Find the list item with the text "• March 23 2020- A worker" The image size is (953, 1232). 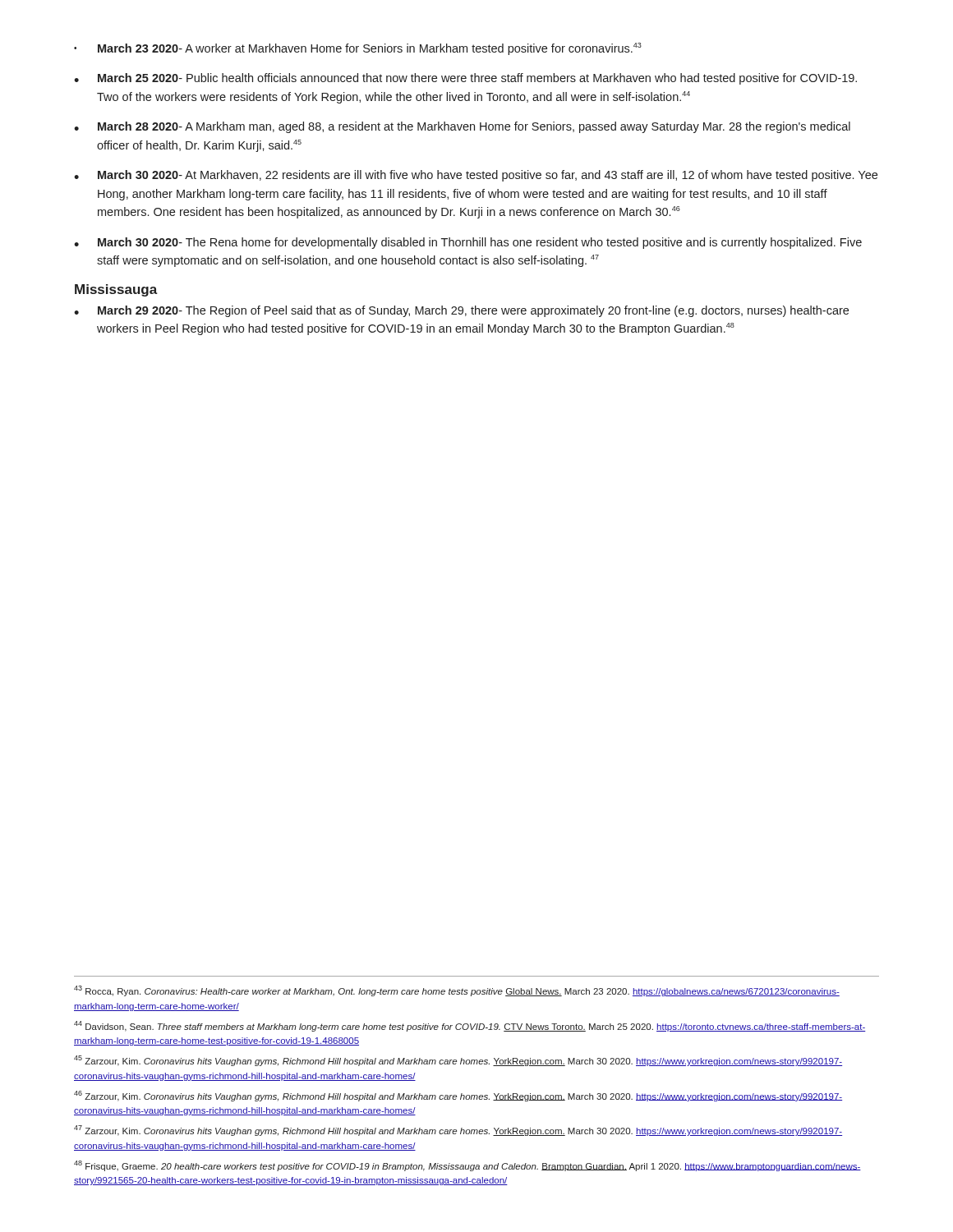(476, 49)
